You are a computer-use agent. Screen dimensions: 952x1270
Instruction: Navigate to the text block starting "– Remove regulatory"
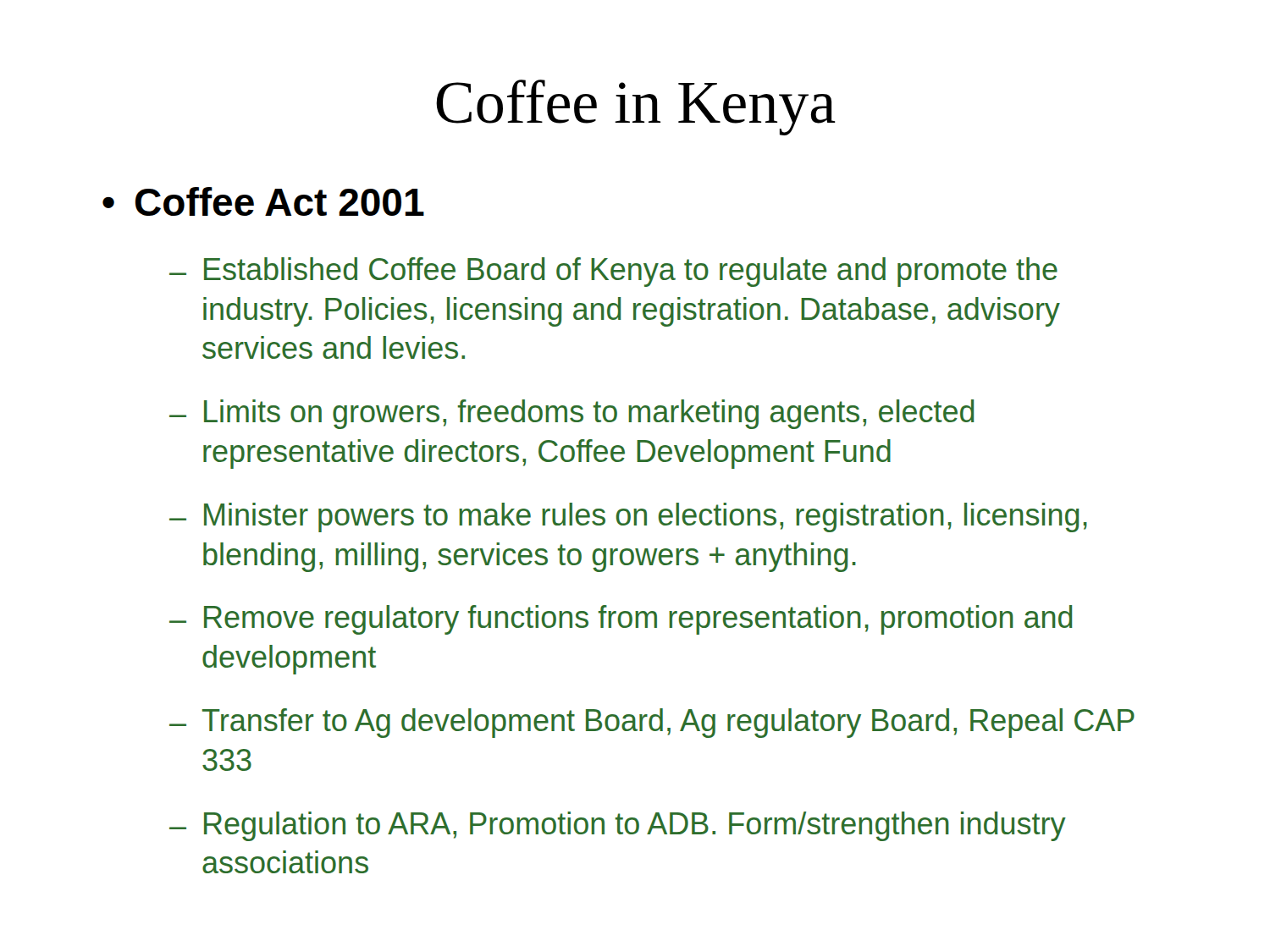669,638
